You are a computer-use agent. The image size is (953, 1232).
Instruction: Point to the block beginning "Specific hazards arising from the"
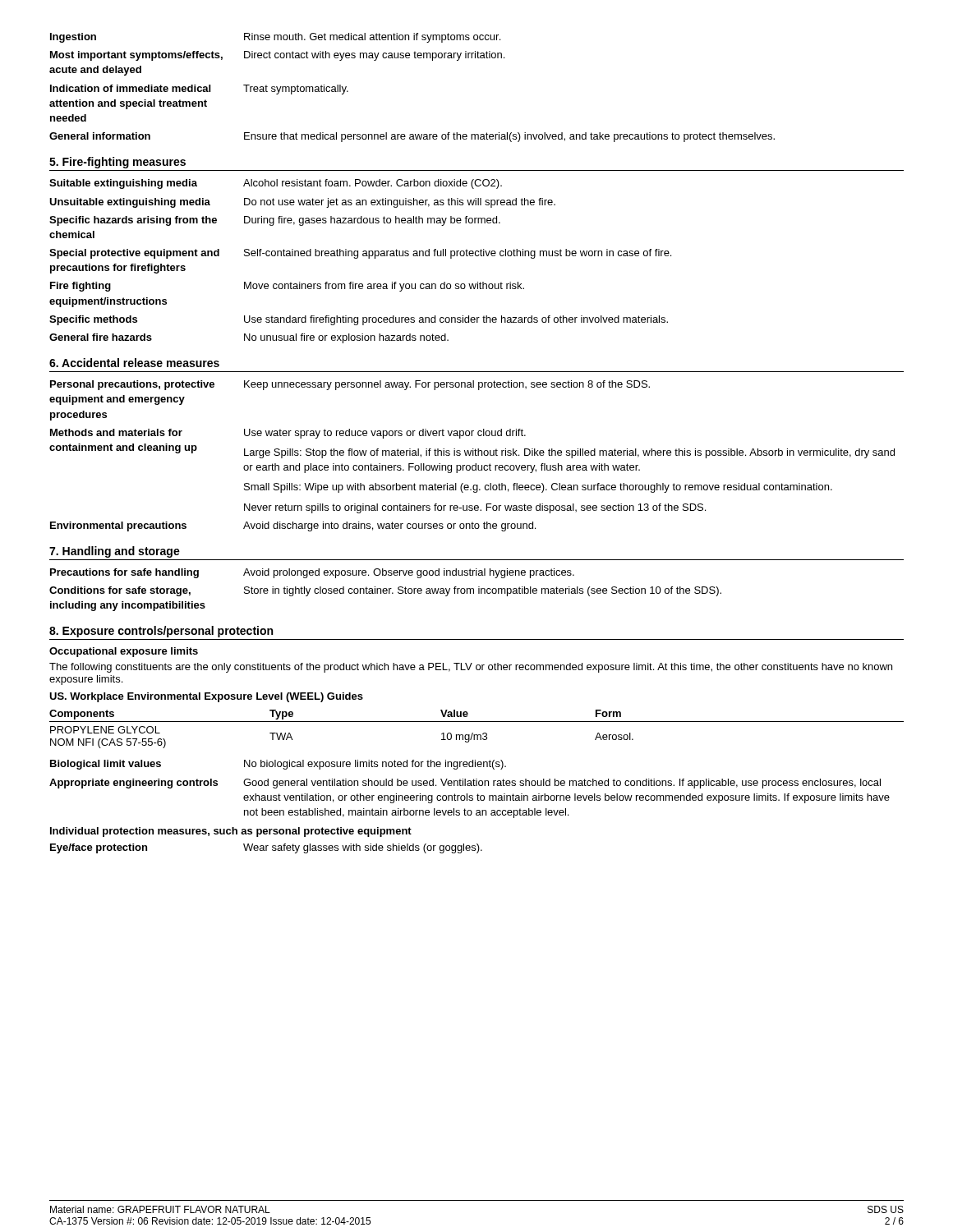click(x=476, y=227)
